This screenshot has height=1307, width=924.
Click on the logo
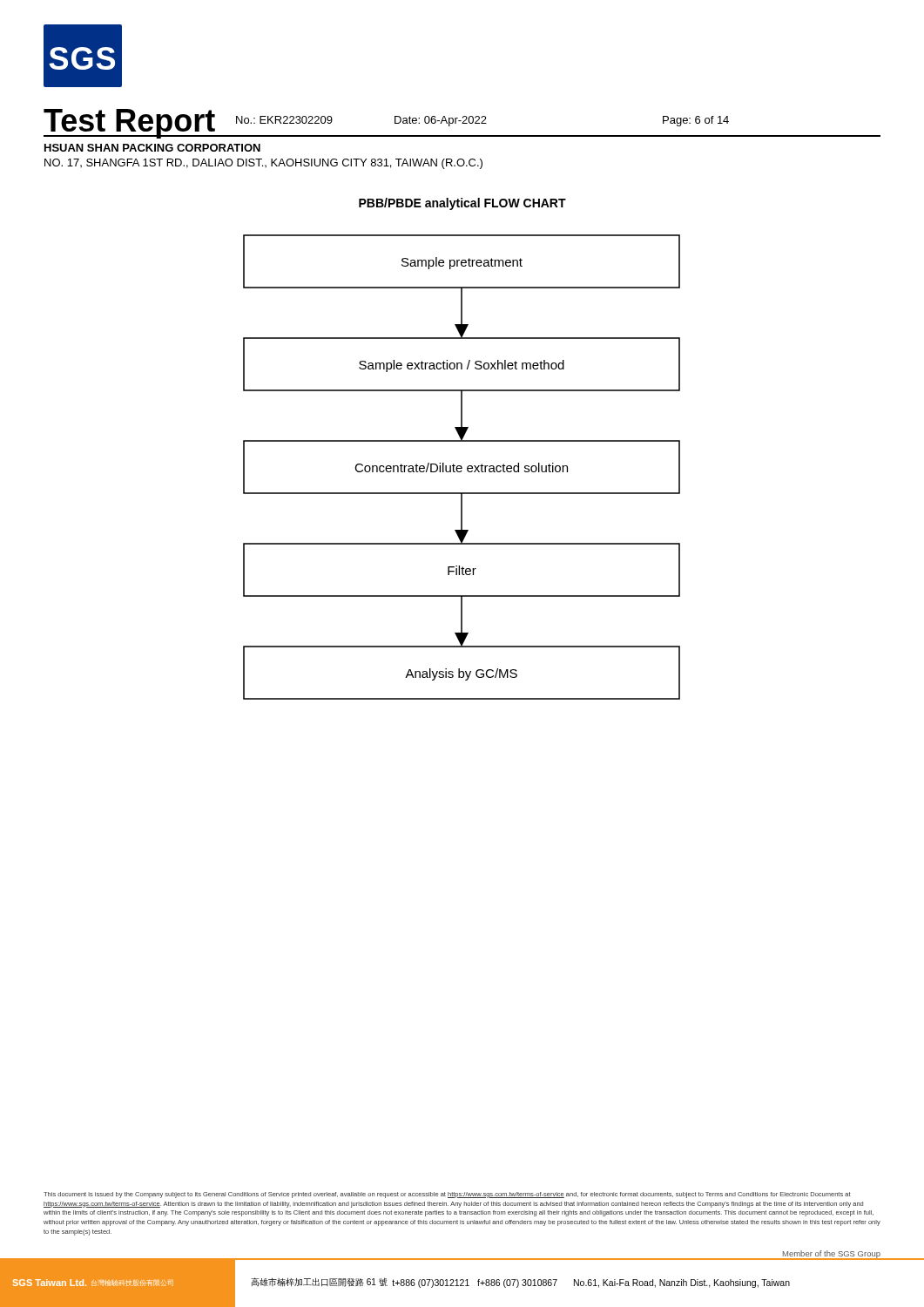[x=91, y=59]
